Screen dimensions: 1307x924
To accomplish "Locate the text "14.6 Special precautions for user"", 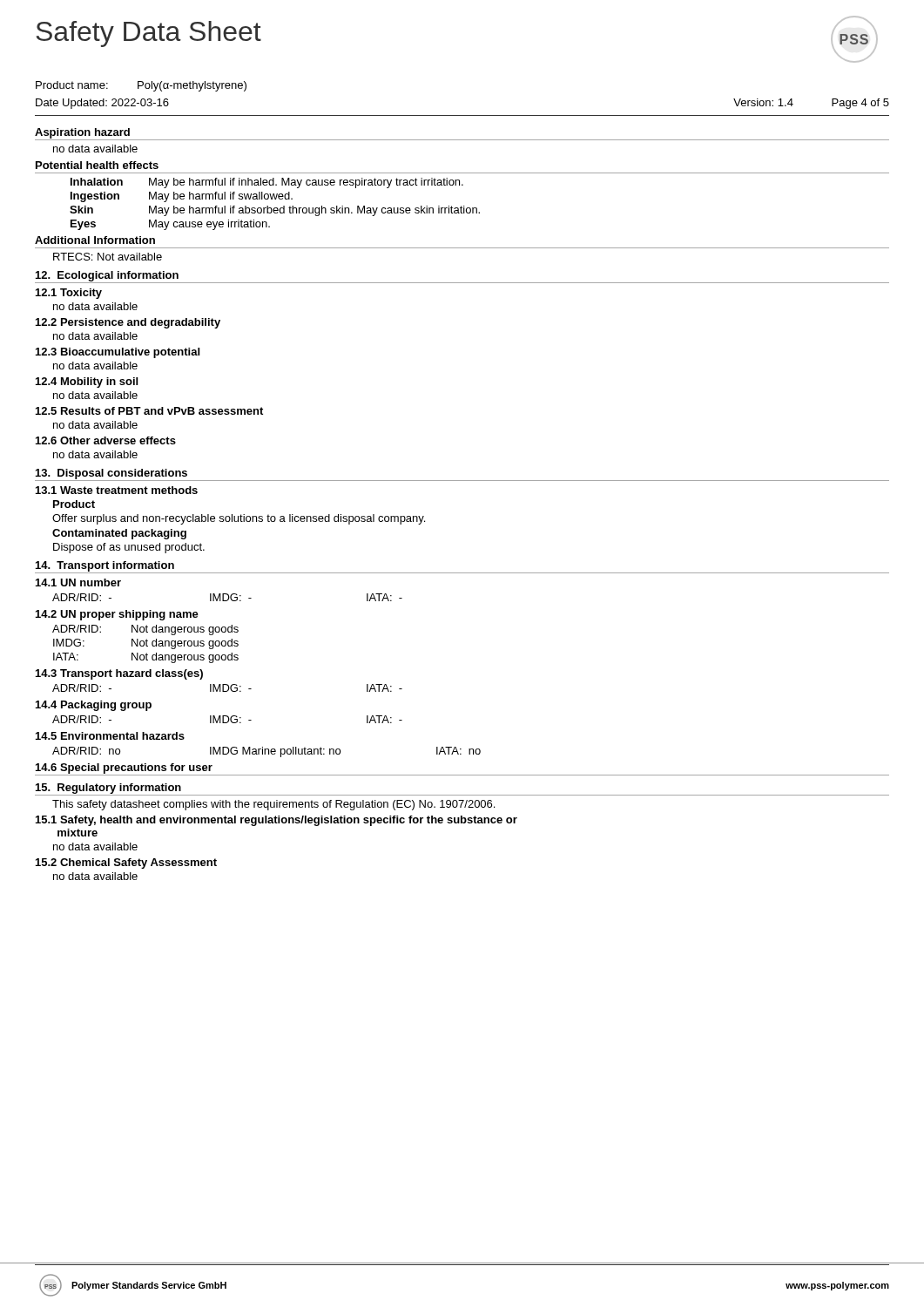I will click(x=124, y=767).
